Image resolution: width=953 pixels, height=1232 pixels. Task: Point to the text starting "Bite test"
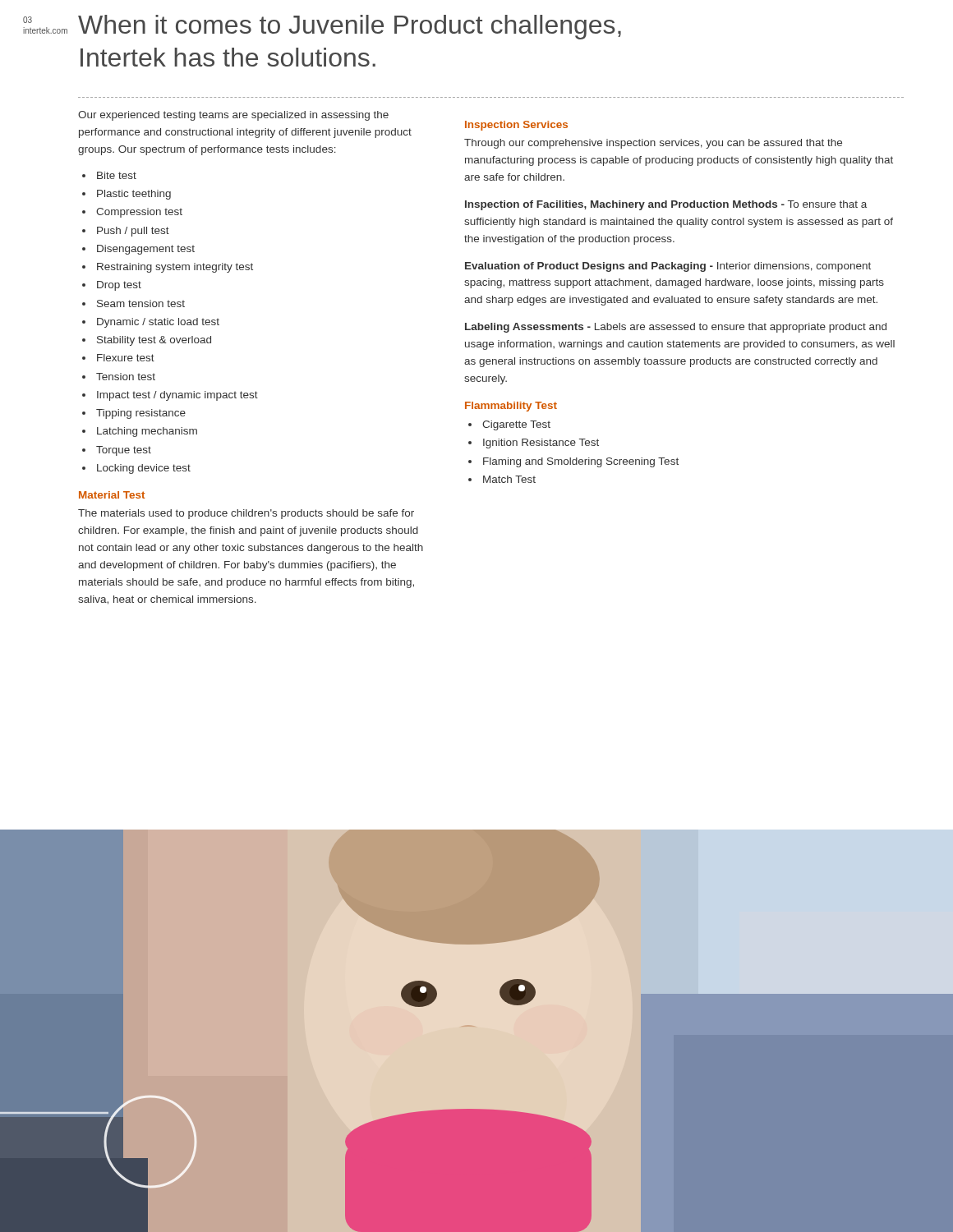116,175
